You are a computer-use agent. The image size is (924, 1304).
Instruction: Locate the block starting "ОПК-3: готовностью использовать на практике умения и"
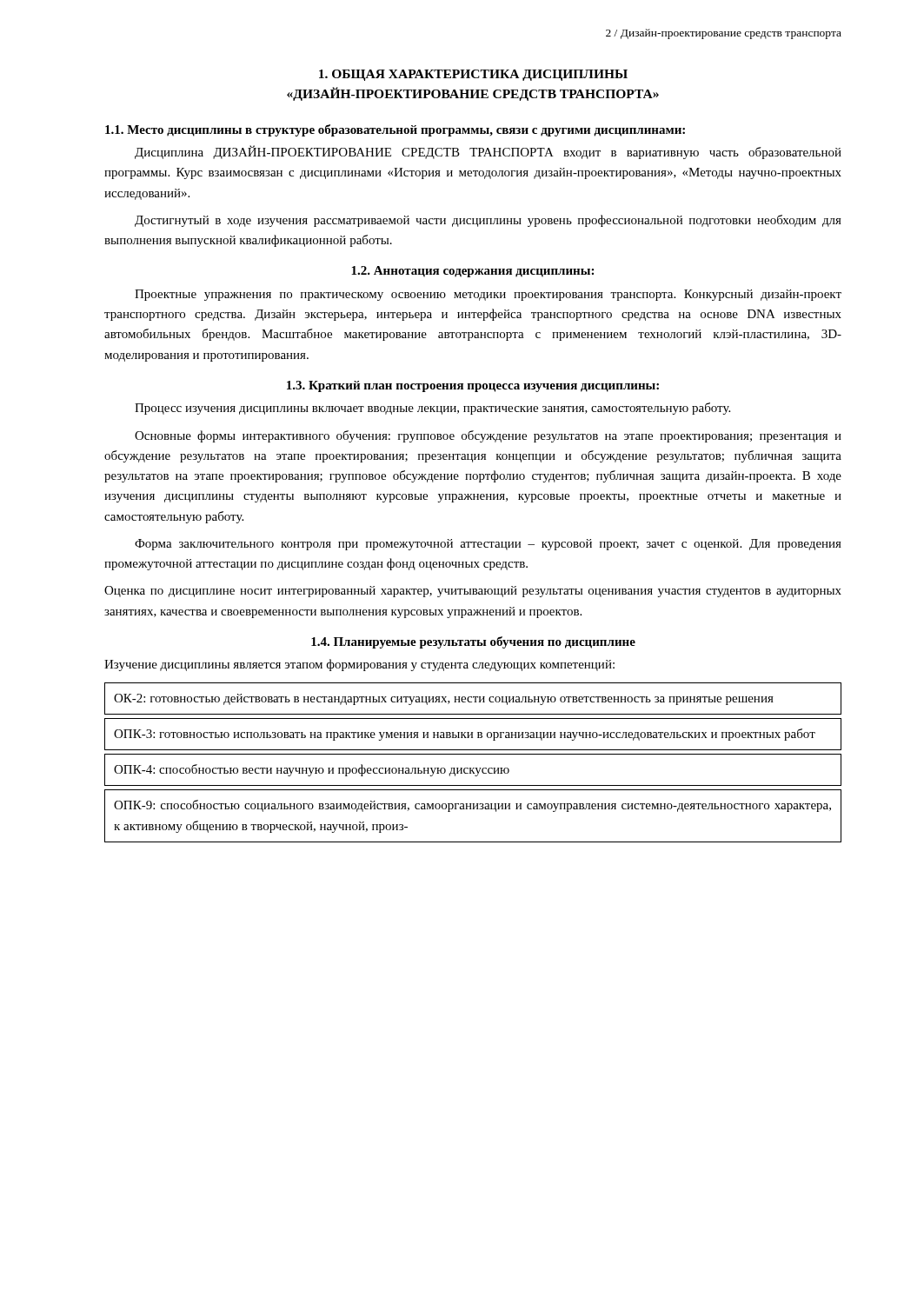[464, 734]
